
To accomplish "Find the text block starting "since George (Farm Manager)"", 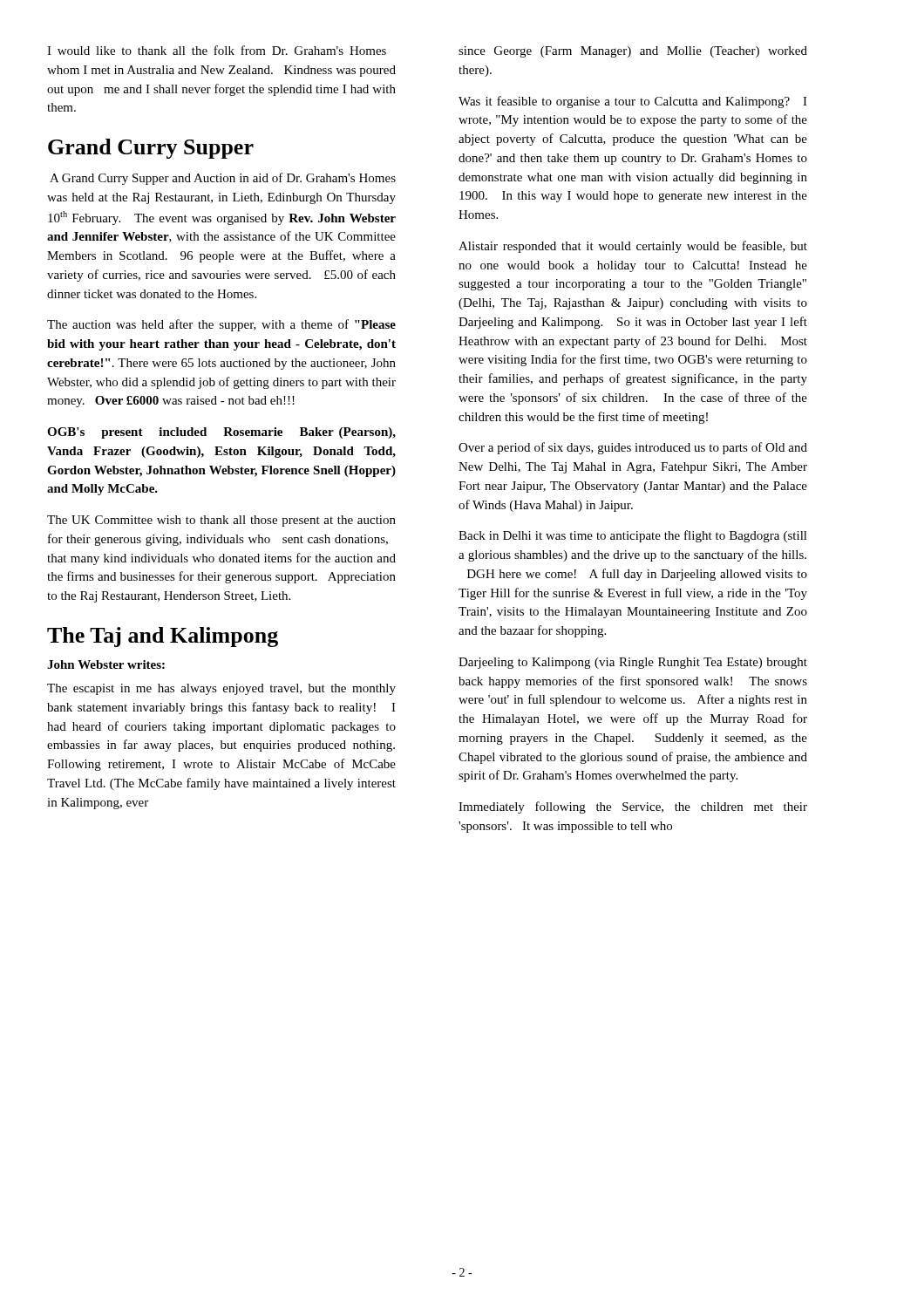I will tap(633, 60).
